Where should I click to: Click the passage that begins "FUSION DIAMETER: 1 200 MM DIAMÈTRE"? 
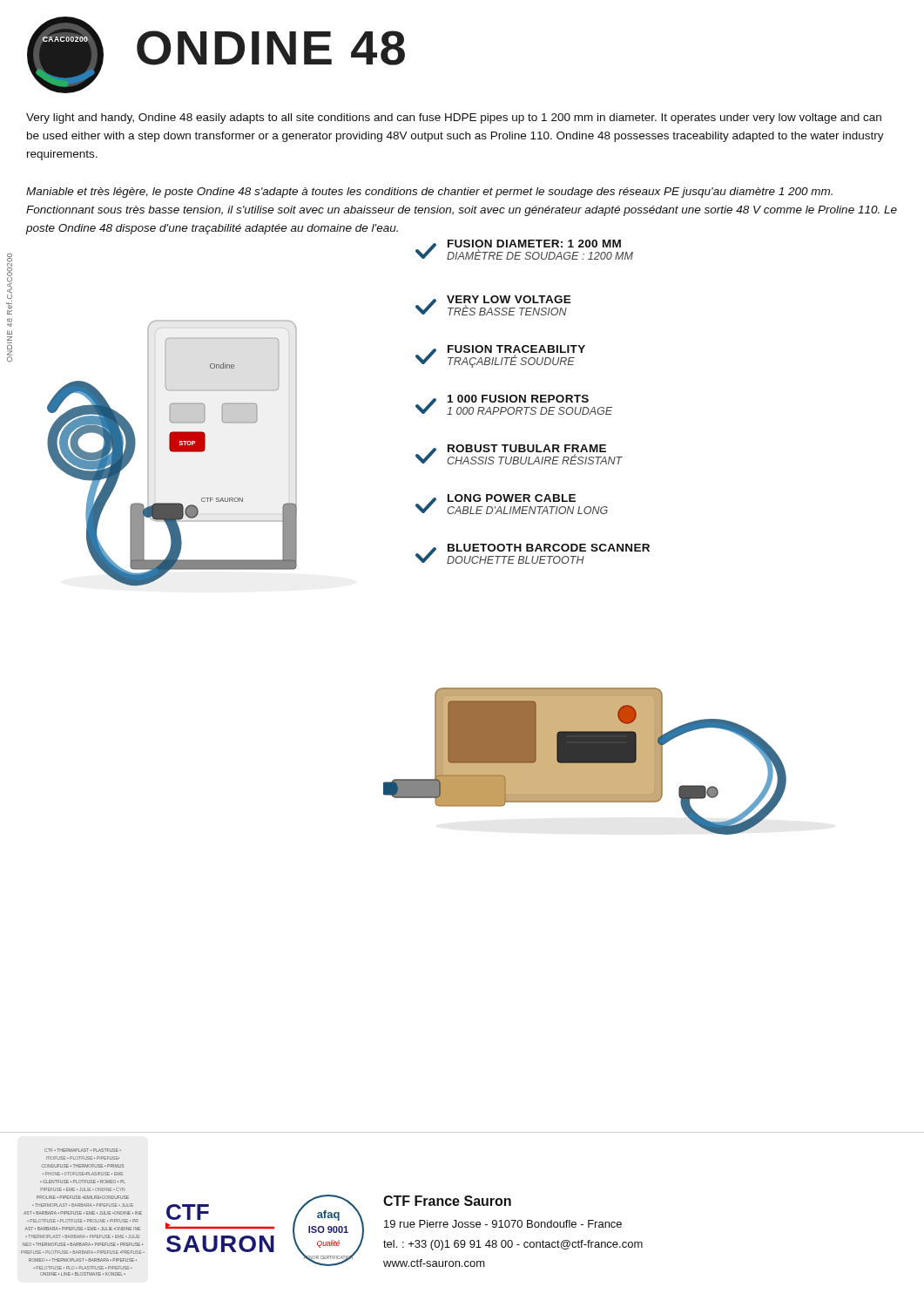(523, 250)
